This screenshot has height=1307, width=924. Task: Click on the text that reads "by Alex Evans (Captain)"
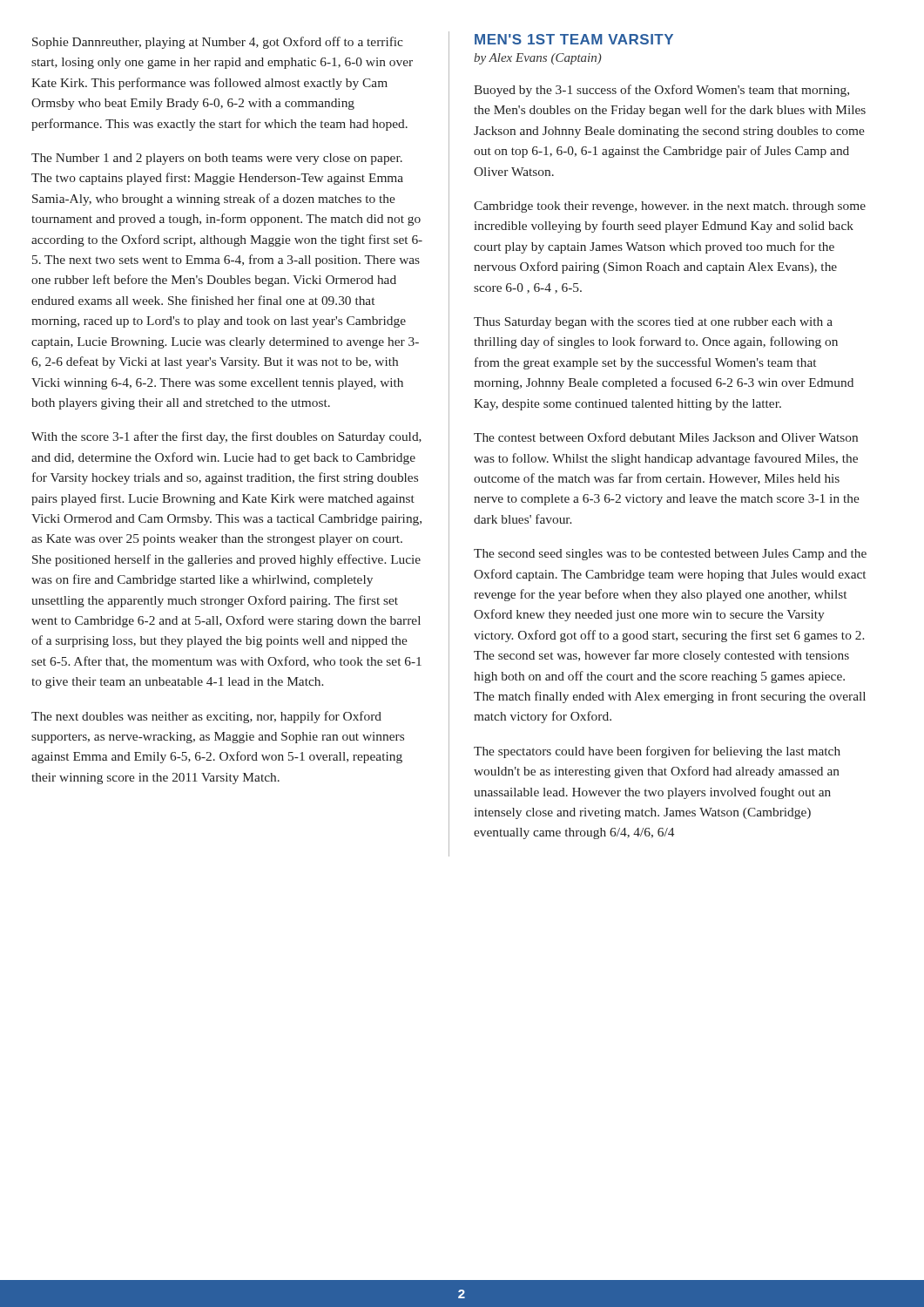[x=538, y=58]
